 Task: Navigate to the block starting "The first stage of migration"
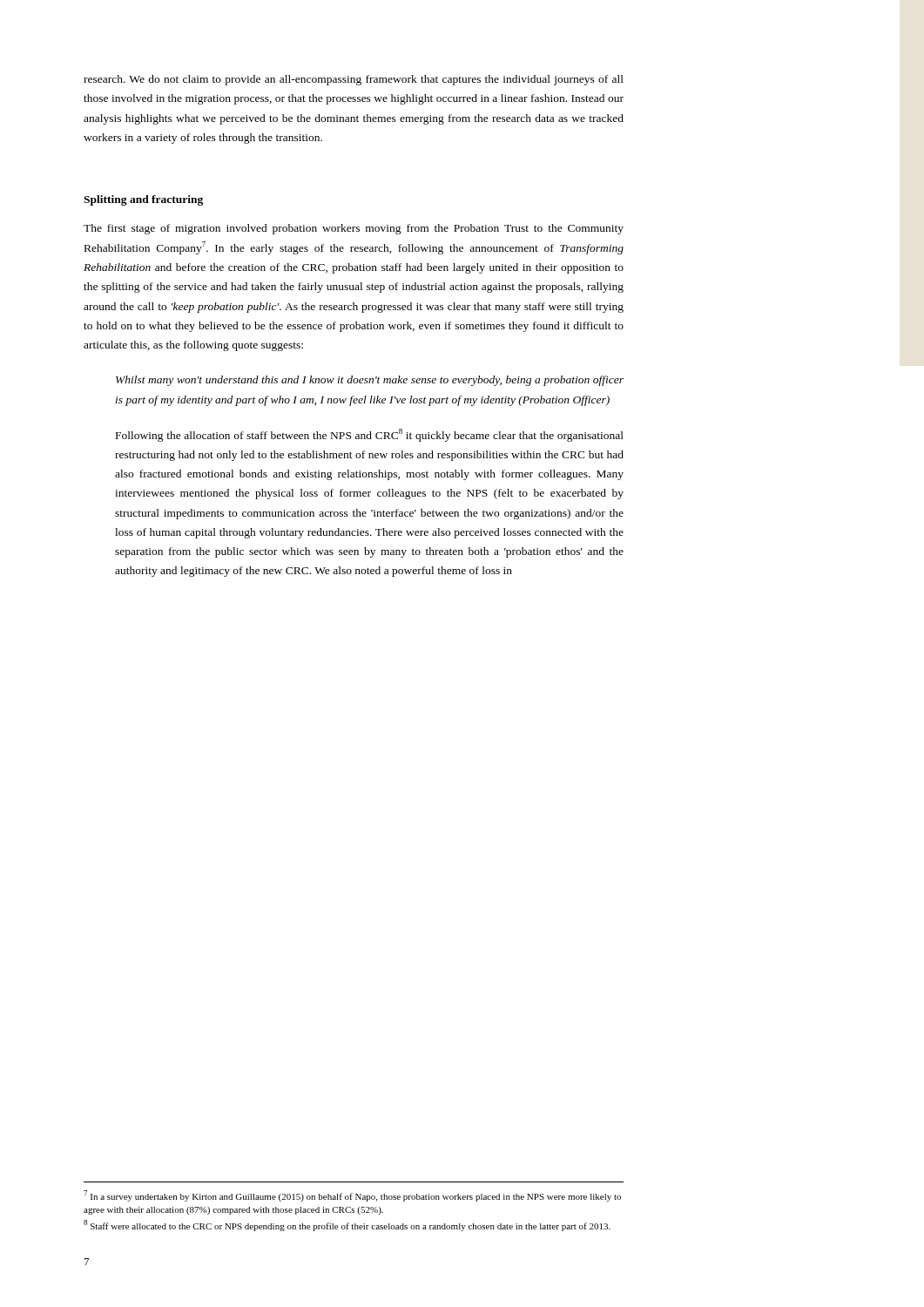[x=354, y=286]
